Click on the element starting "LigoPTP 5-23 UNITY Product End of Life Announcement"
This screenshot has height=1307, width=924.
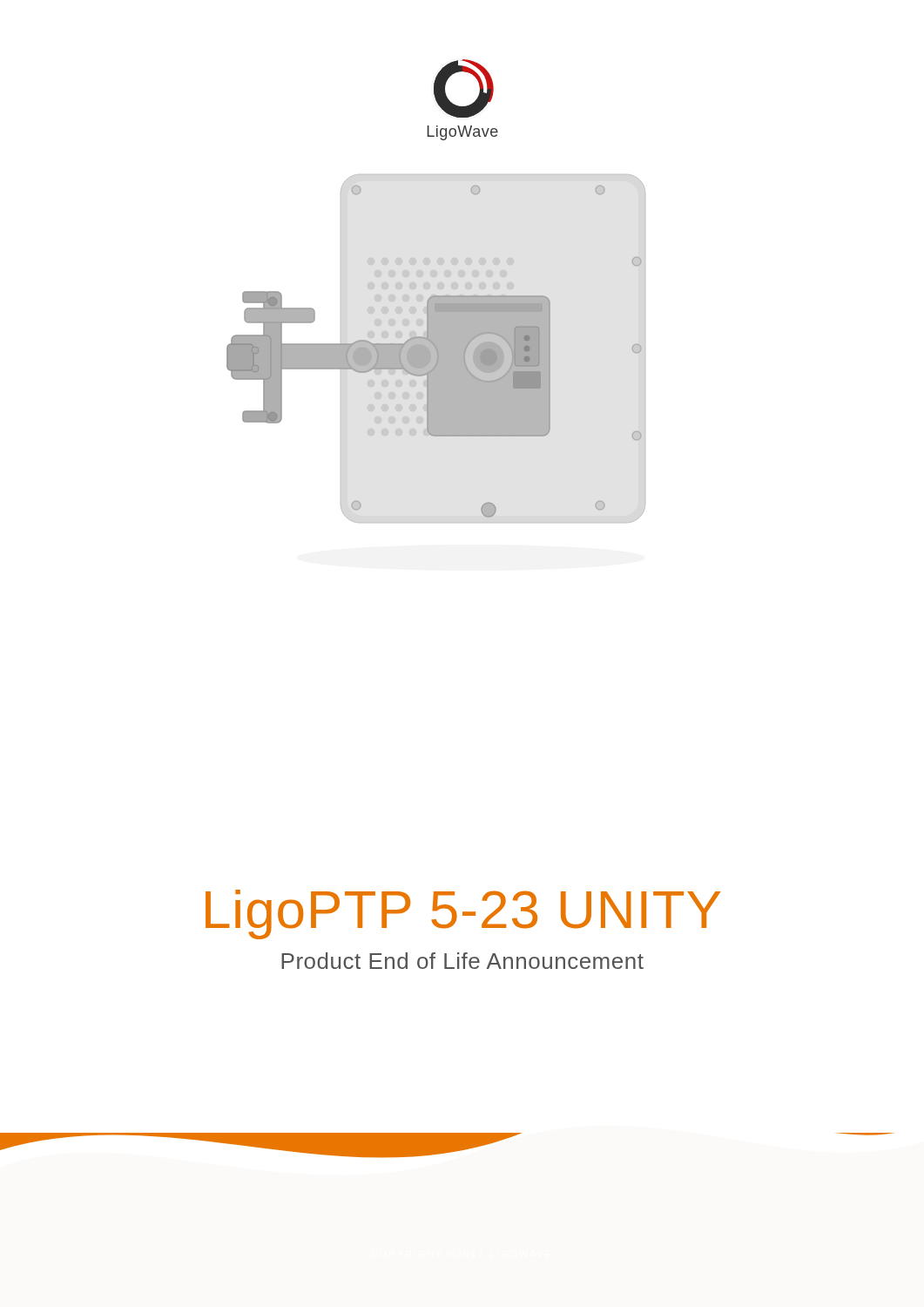[462, 928]
